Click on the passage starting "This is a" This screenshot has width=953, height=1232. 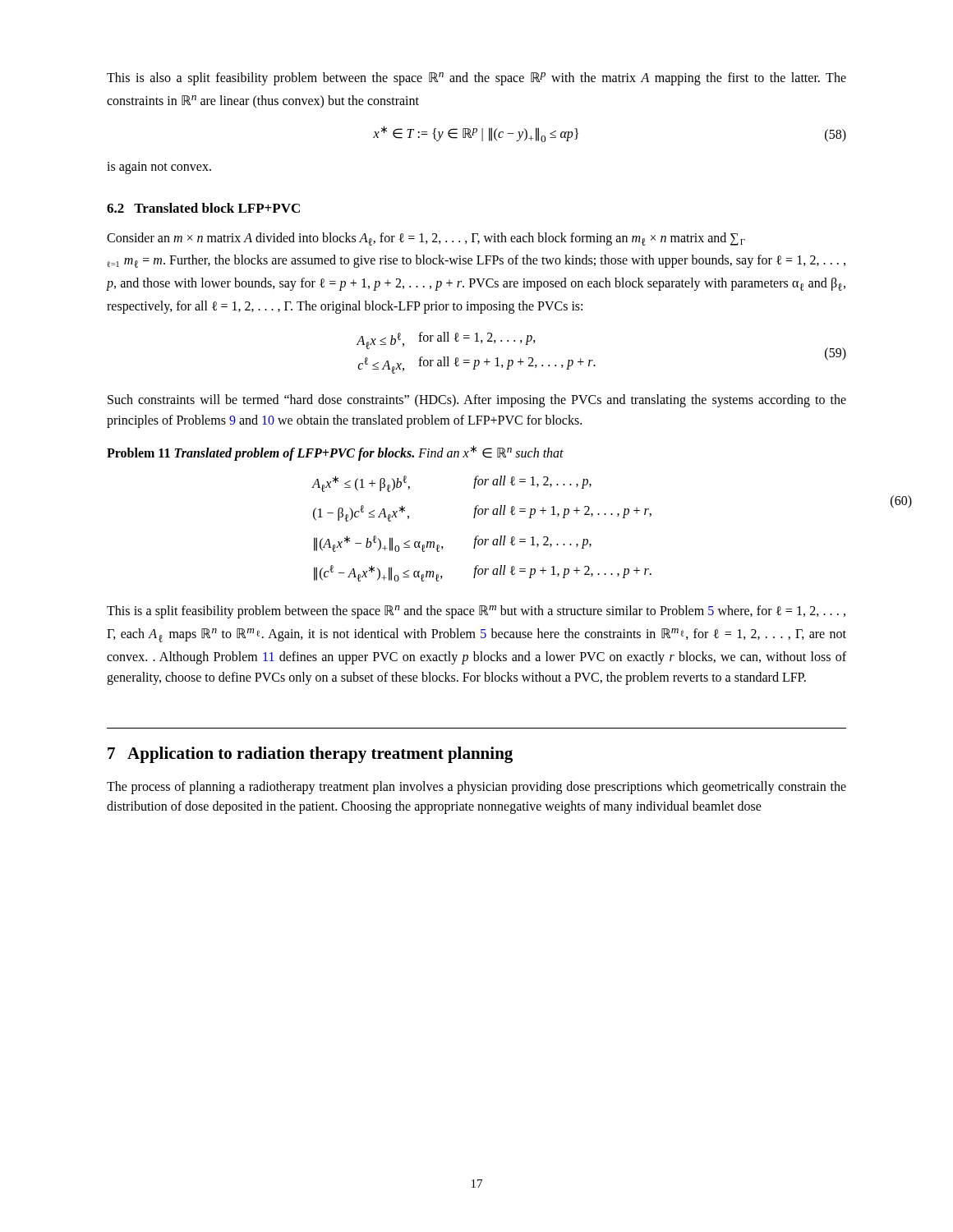[x=476, y=643]
